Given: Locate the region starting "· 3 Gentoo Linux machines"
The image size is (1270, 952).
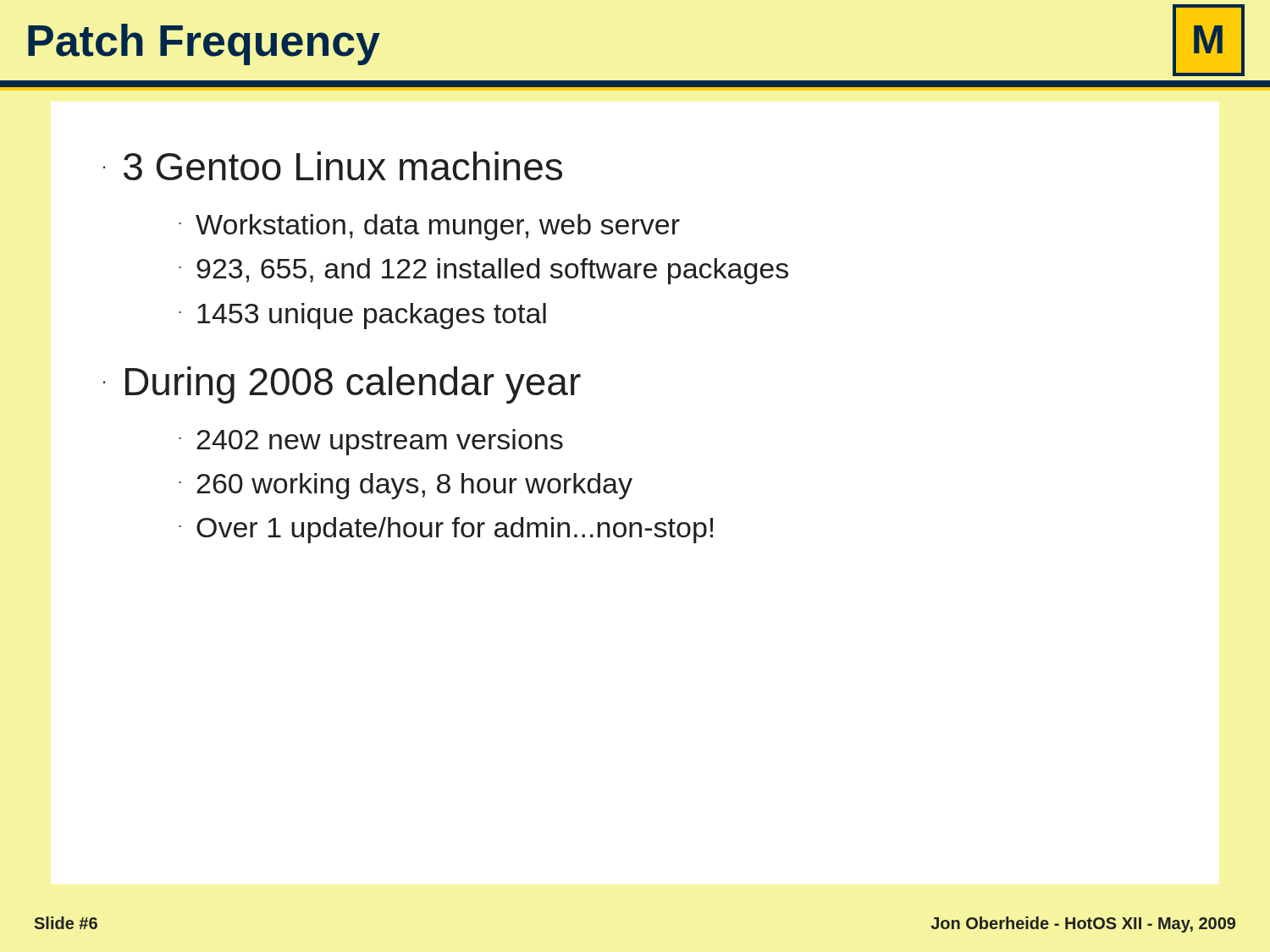Looking at the screenshot, I should tap(333, 167).
